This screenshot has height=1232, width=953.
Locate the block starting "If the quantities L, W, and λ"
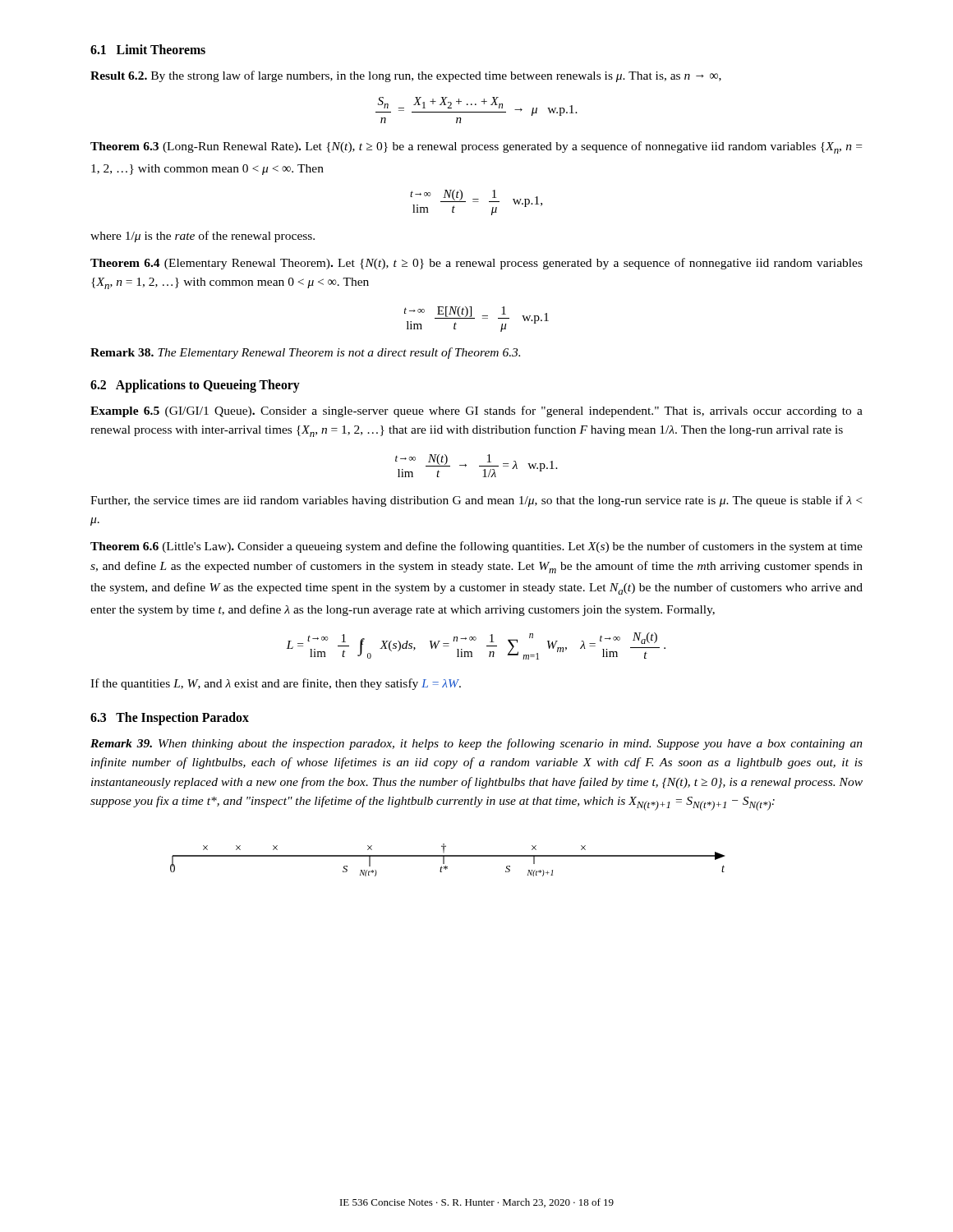(276, 683)
